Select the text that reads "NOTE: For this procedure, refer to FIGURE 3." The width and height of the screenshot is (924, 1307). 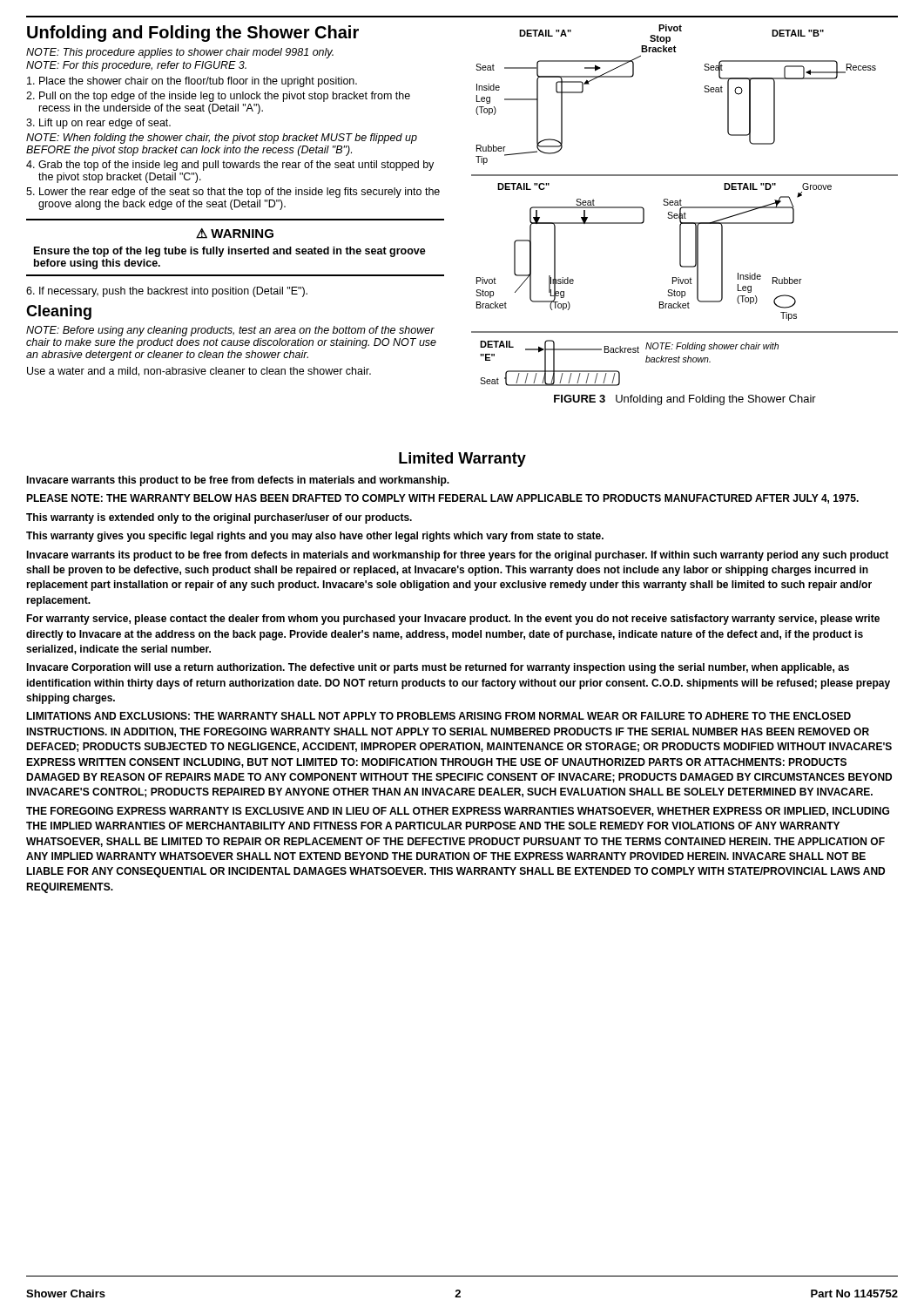click(137, 65)
